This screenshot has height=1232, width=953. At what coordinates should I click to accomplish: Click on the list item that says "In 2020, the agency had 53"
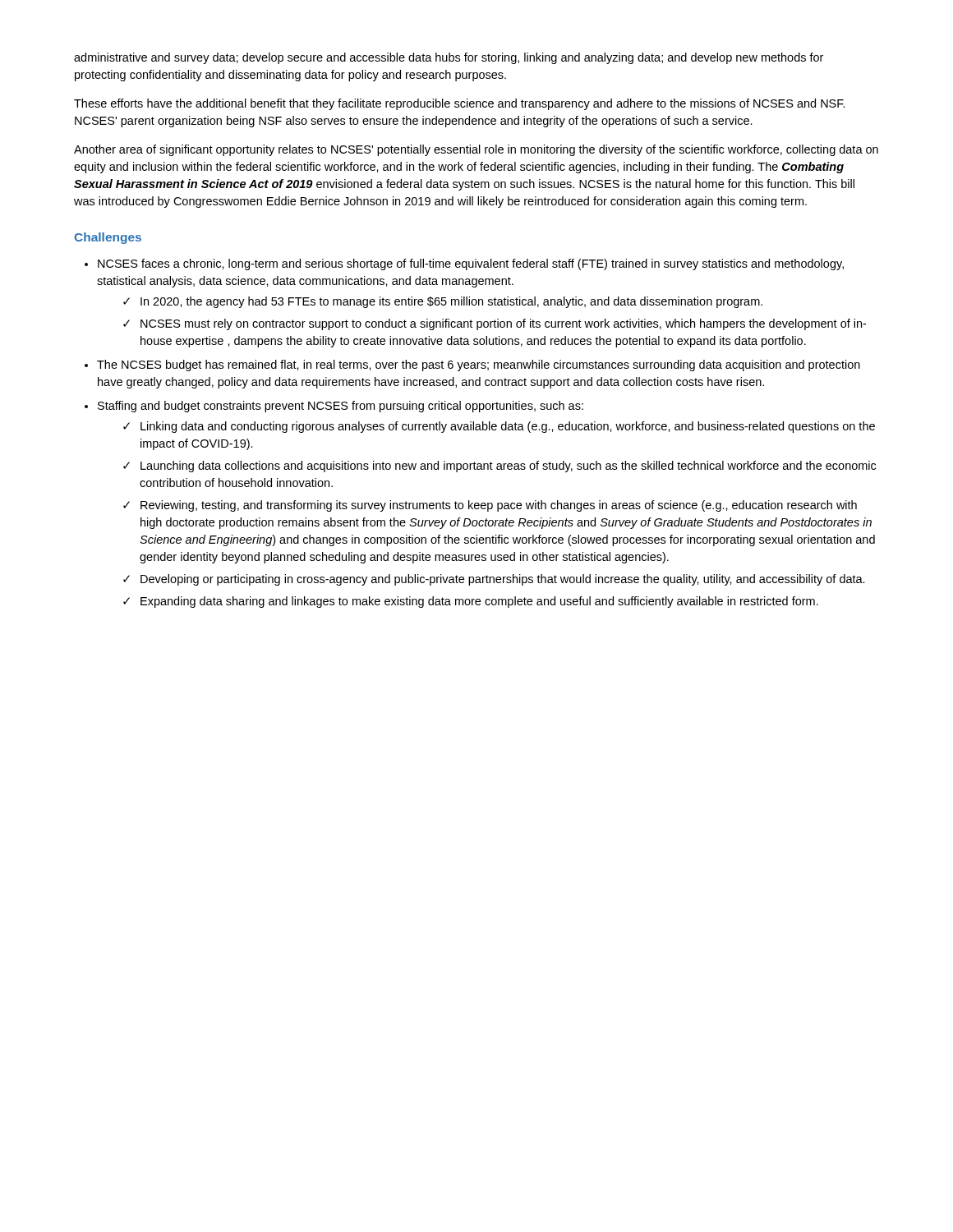[x=452, y=301]
